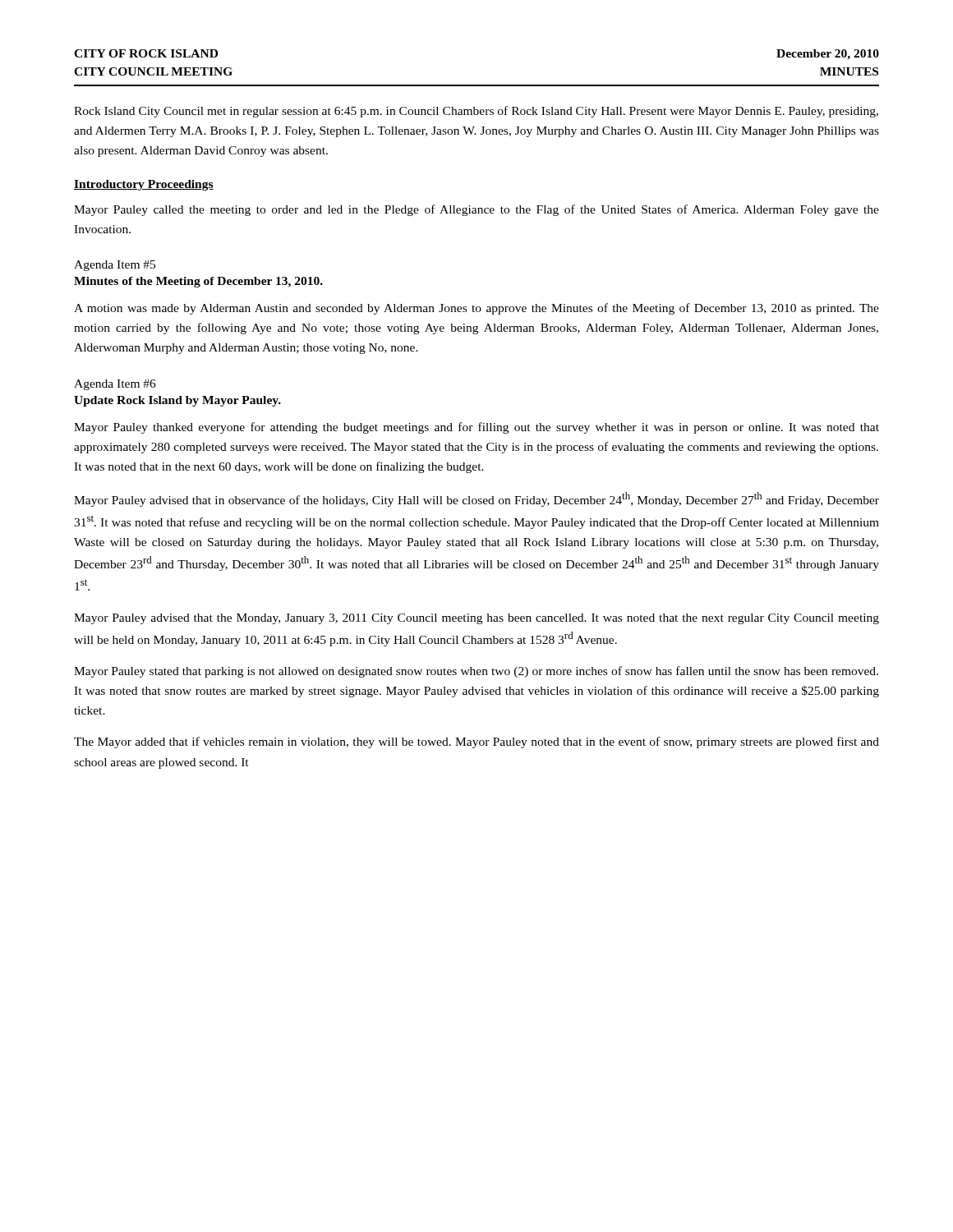Locate the text starting "Mayor Pauley thanked everyone for attending the budget"

click(476, 446)
